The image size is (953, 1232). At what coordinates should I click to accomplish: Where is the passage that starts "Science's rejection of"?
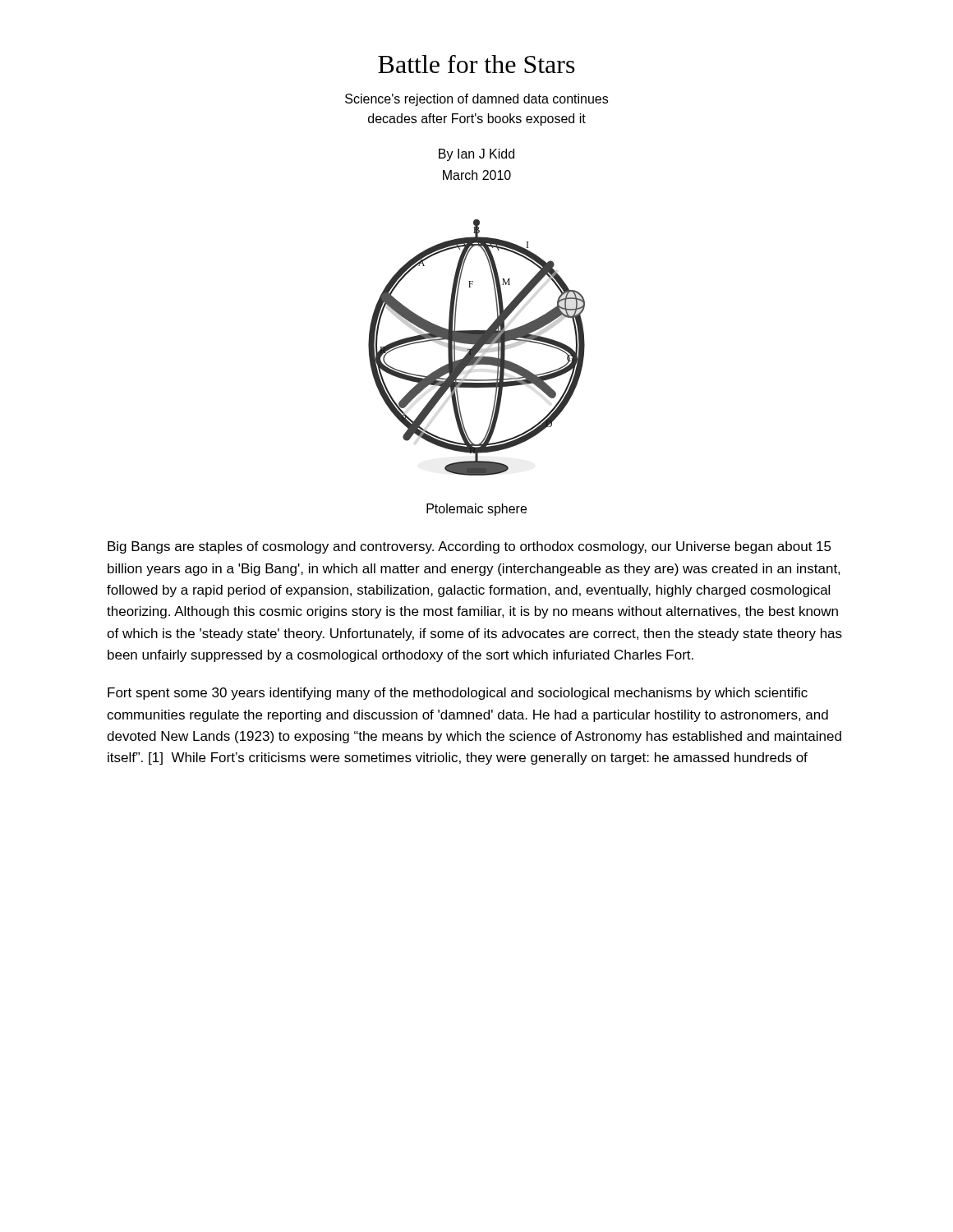pos(476,109)
